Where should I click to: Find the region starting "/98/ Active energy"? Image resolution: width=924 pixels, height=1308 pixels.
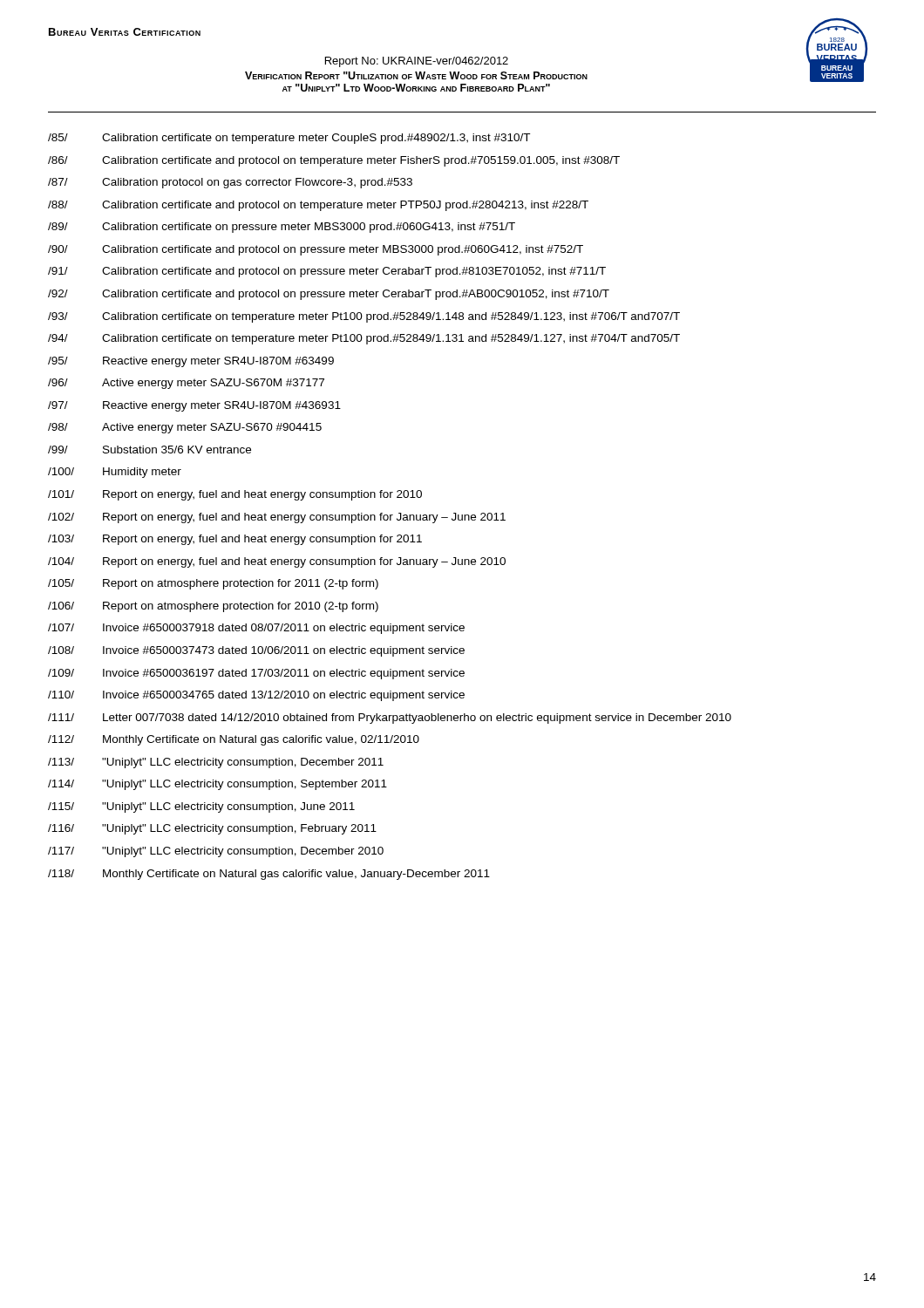click(185, 428)
